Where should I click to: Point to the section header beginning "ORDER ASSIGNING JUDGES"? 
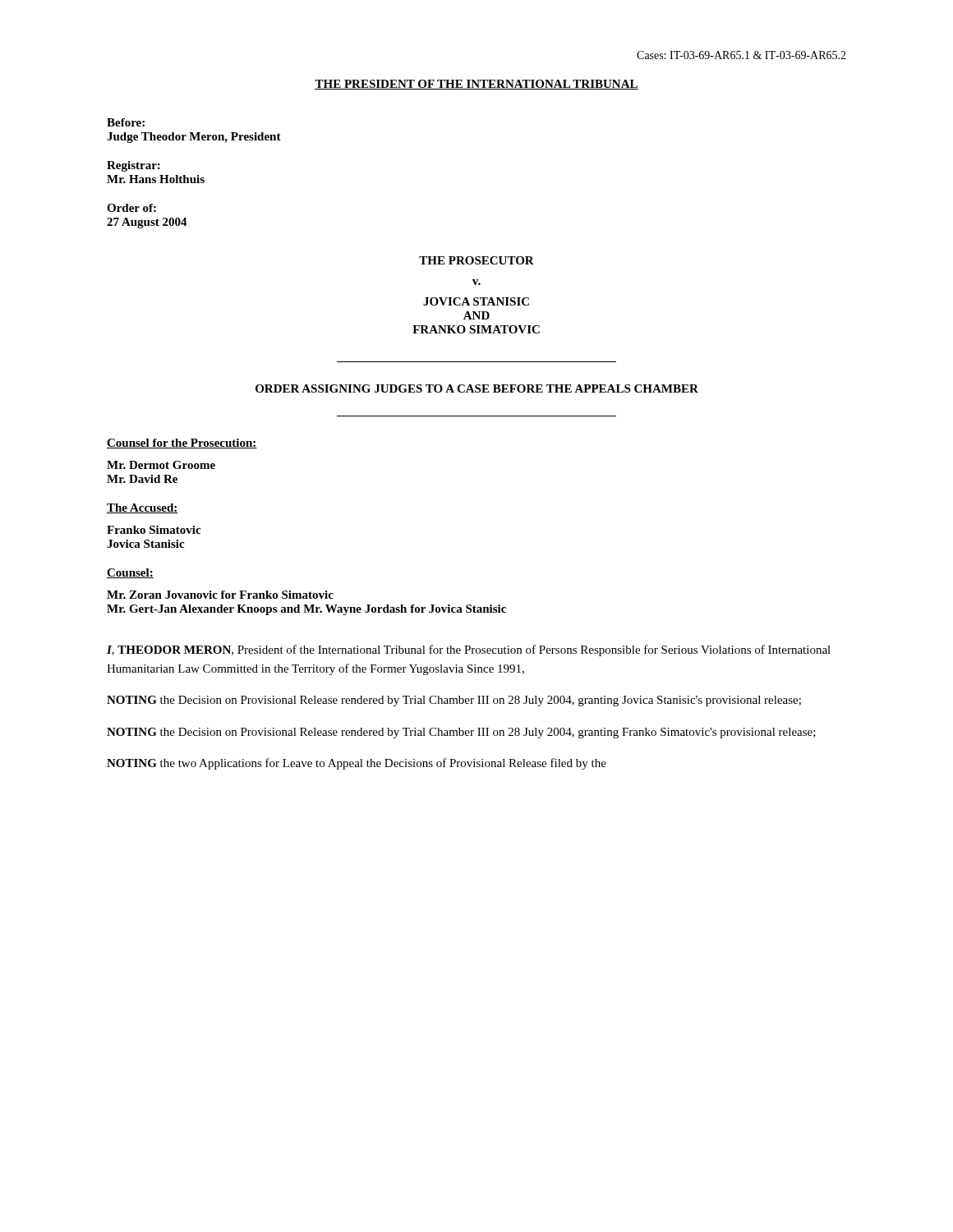click(x=476, y=389)
